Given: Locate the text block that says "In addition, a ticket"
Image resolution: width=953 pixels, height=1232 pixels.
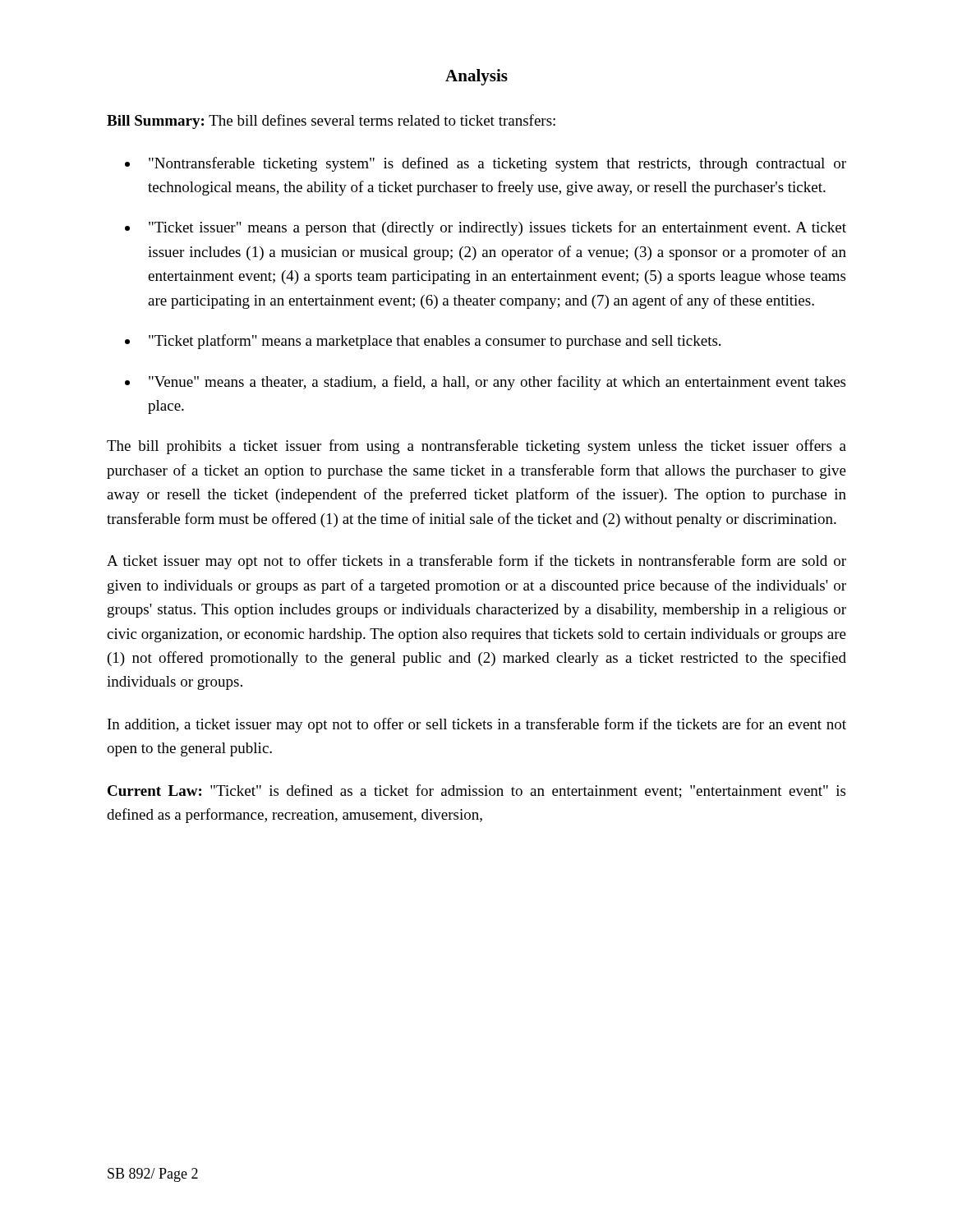Looking at the screenshot, I should (476, 736).
